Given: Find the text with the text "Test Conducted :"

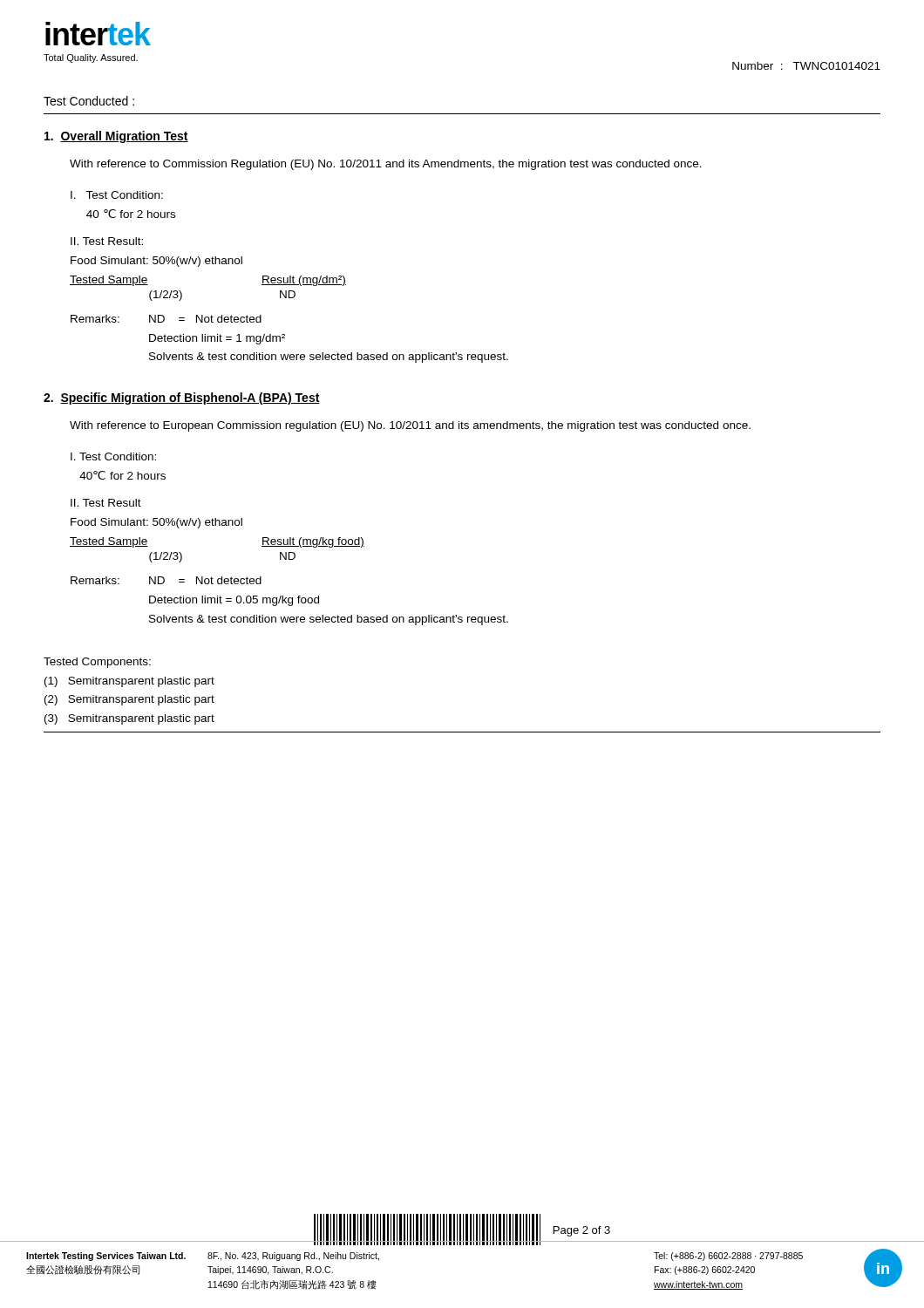Looking at the screenshot, I should click(x=89, y=101).
